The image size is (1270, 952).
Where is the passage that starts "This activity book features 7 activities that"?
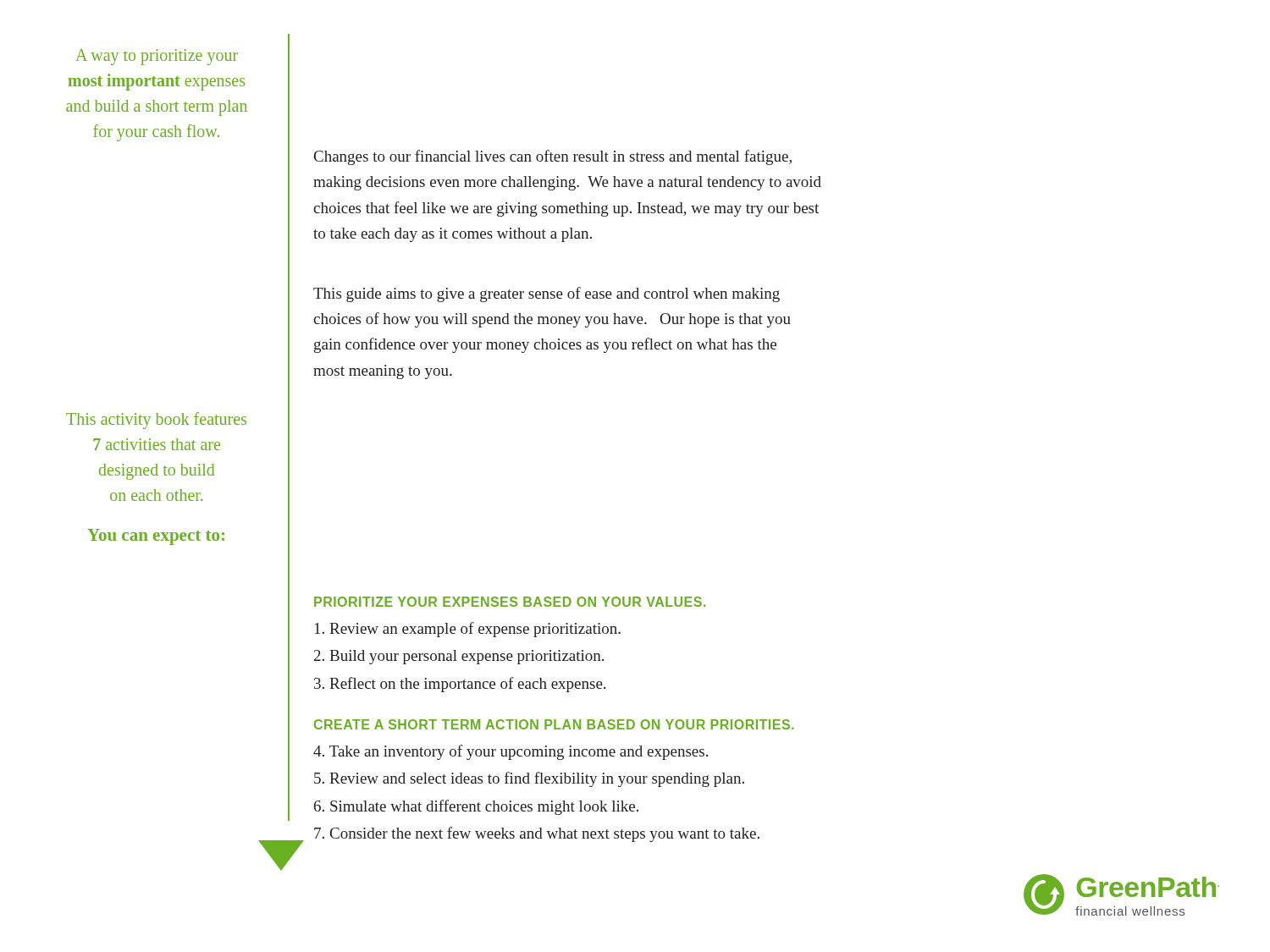tap(157, 457)
